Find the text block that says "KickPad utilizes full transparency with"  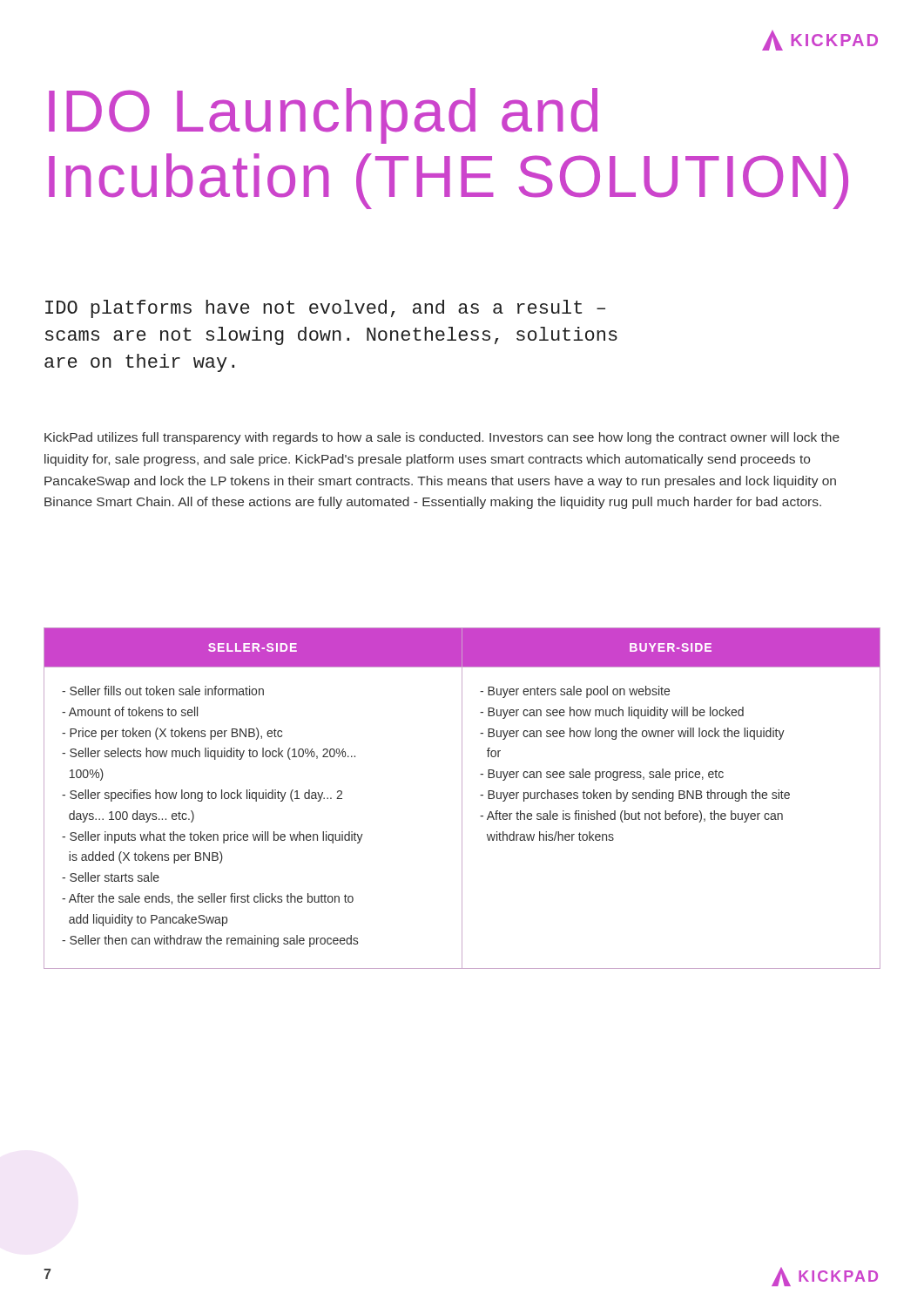tap(462, 470)
